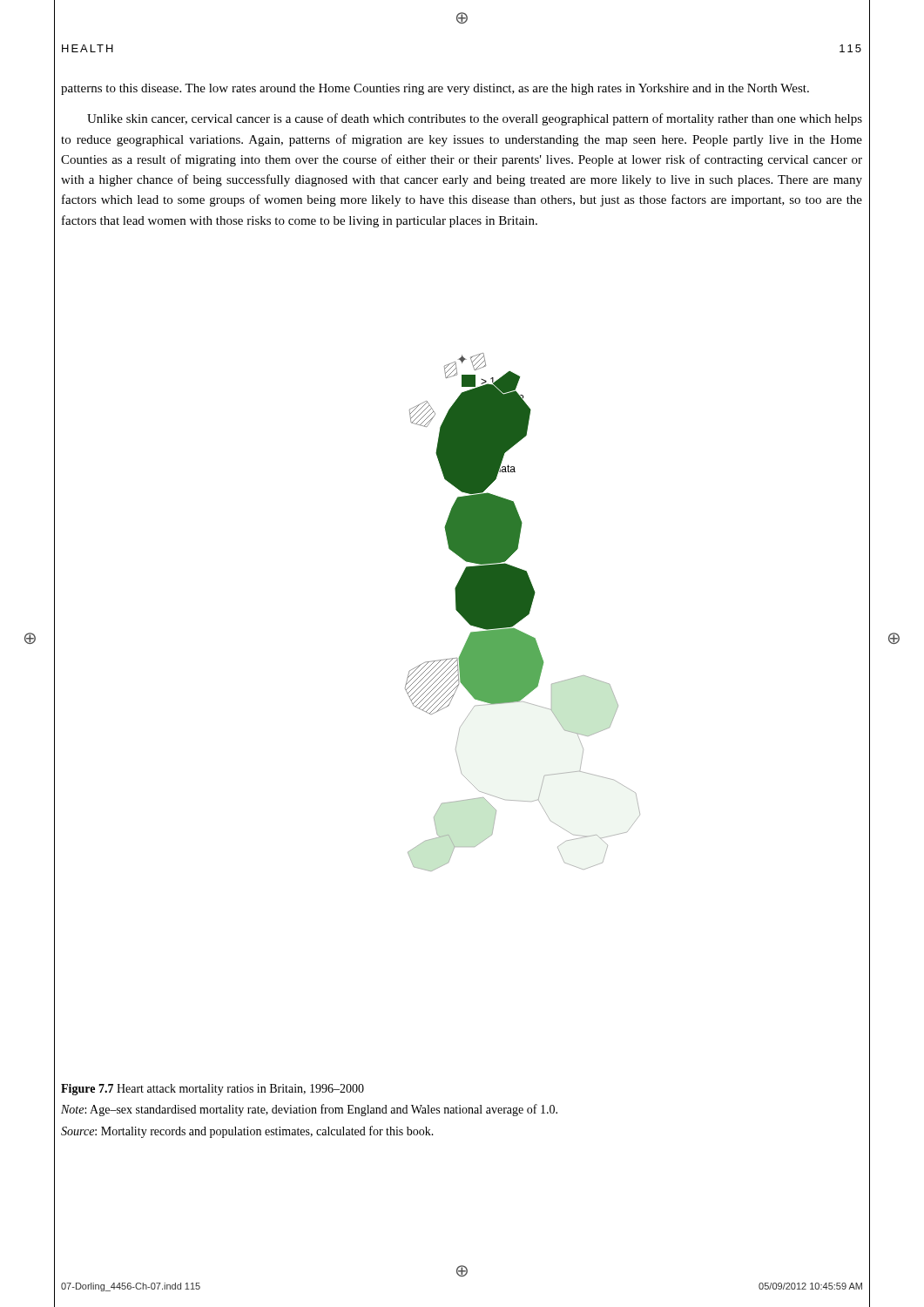Find the map

click(x=462, y=699)
